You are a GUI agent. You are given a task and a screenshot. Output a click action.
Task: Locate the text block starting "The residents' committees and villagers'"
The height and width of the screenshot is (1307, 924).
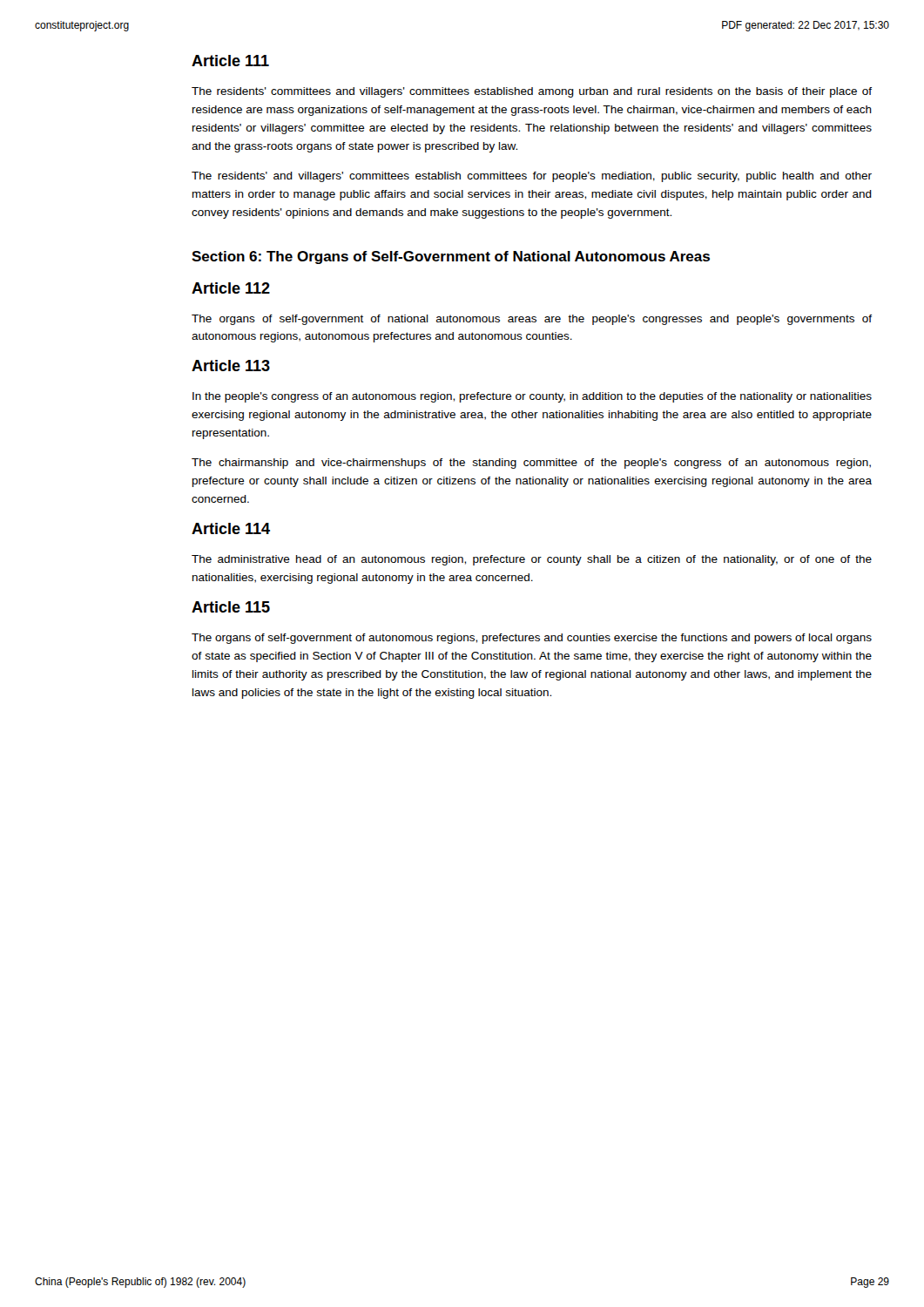(532, 118)
